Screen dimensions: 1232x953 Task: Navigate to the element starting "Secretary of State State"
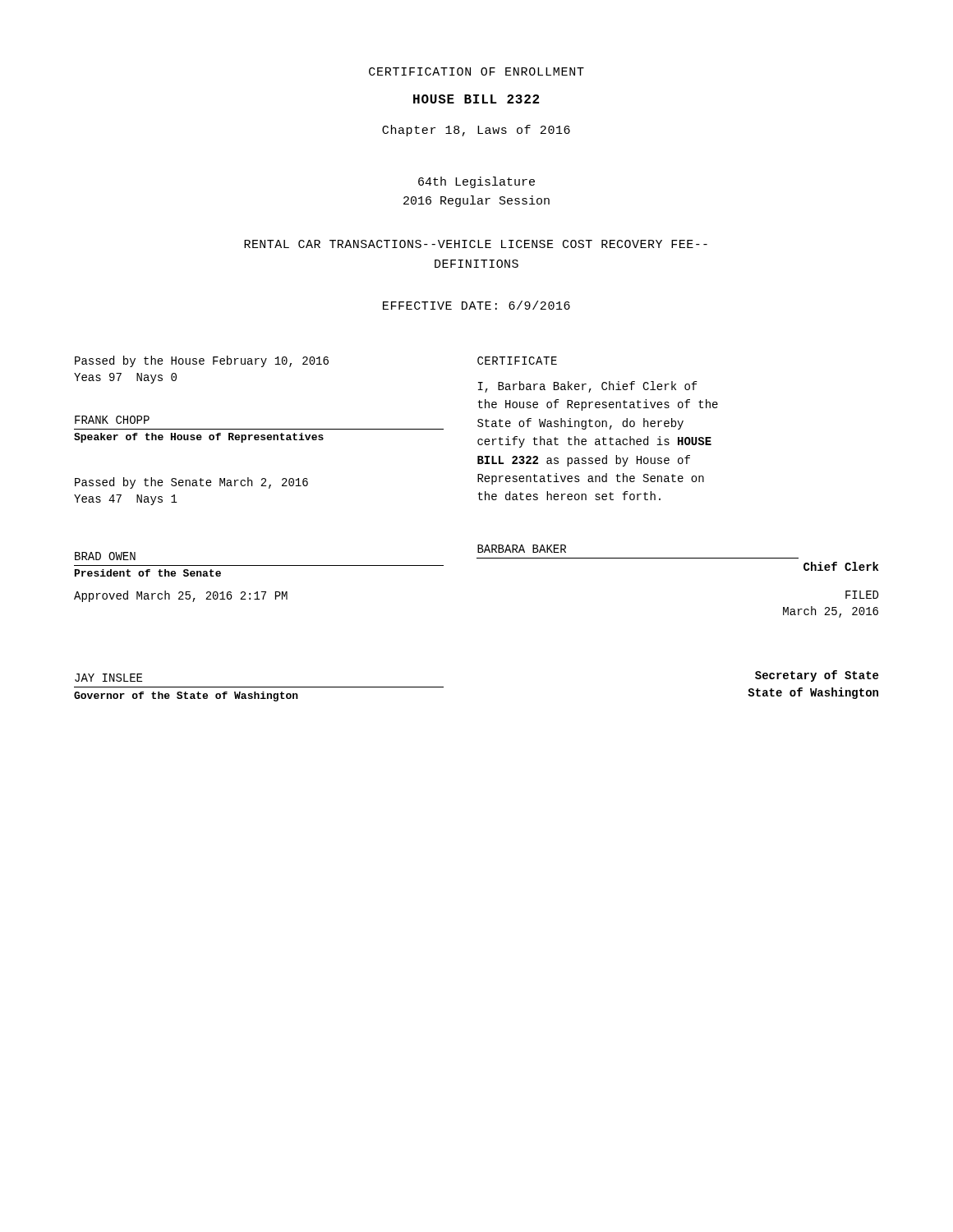point(817,676)
